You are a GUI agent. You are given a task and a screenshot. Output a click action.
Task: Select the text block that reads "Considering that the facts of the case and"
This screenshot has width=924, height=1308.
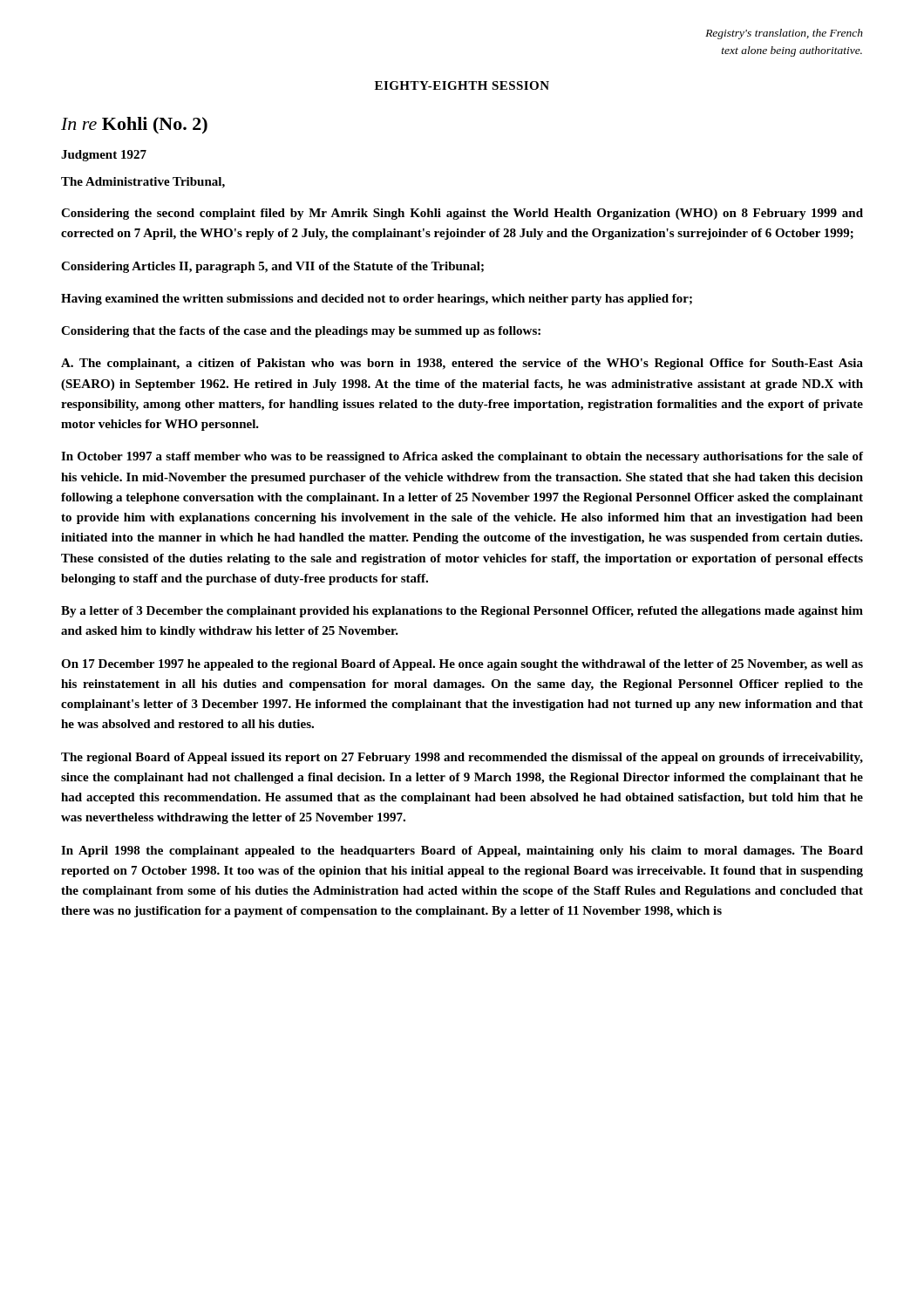301,330
